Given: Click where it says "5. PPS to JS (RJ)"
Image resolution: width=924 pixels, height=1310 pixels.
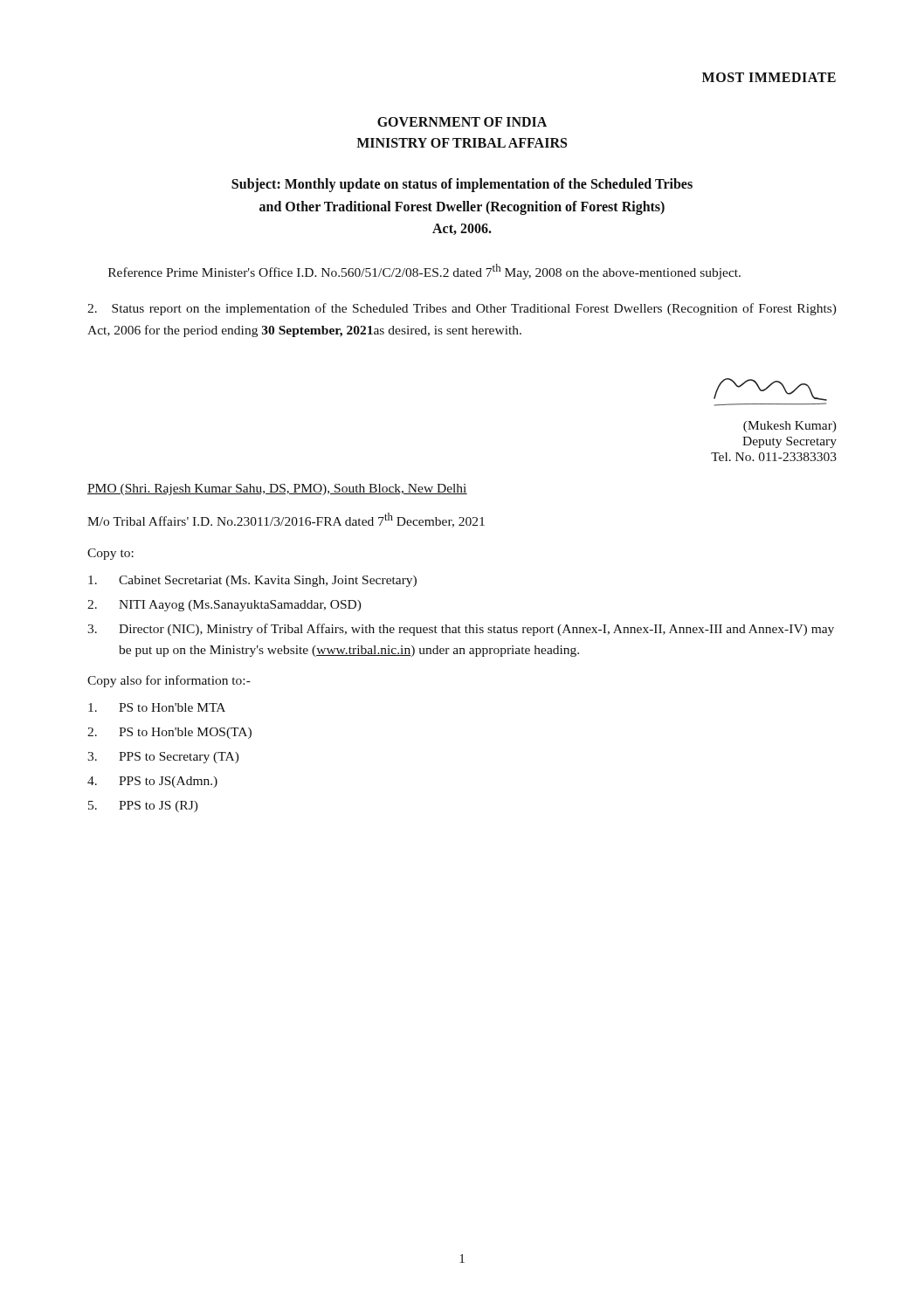Looking at the screenshot, I should pos(143,807).
